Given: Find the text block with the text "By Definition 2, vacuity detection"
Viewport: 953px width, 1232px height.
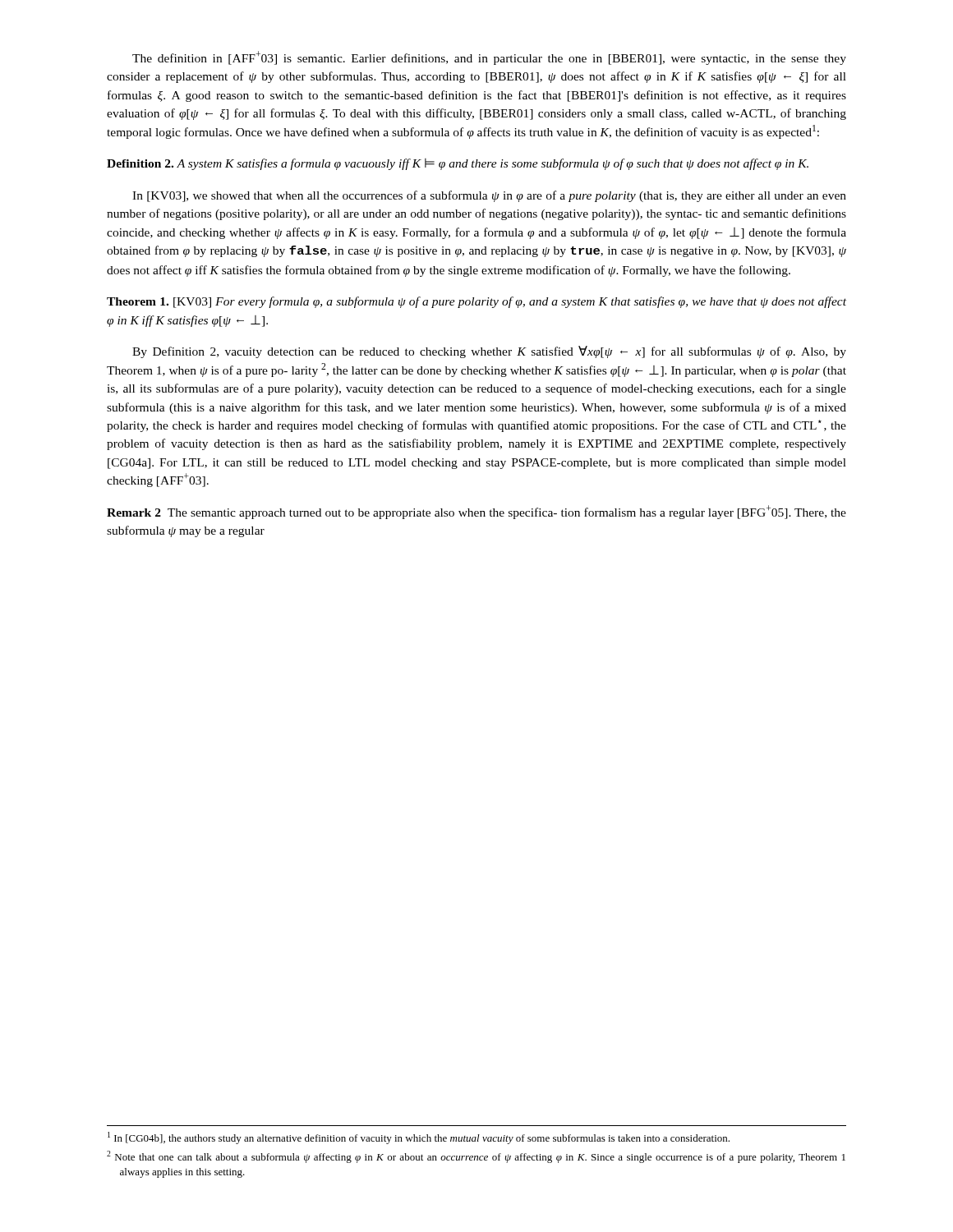Looking at the screenshot, I should tap(476, 416).
